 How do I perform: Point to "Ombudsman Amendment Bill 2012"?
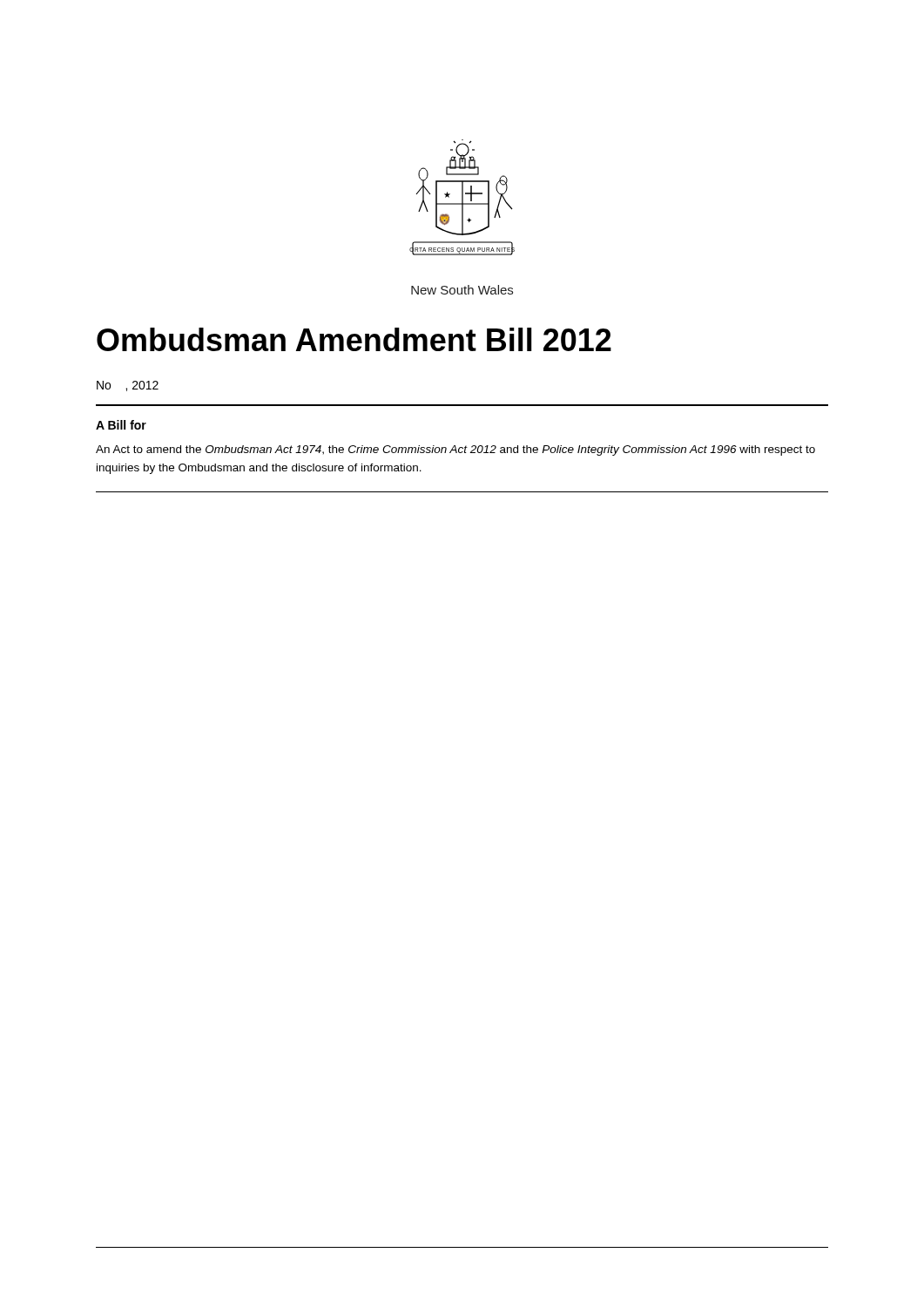point(354,340)
